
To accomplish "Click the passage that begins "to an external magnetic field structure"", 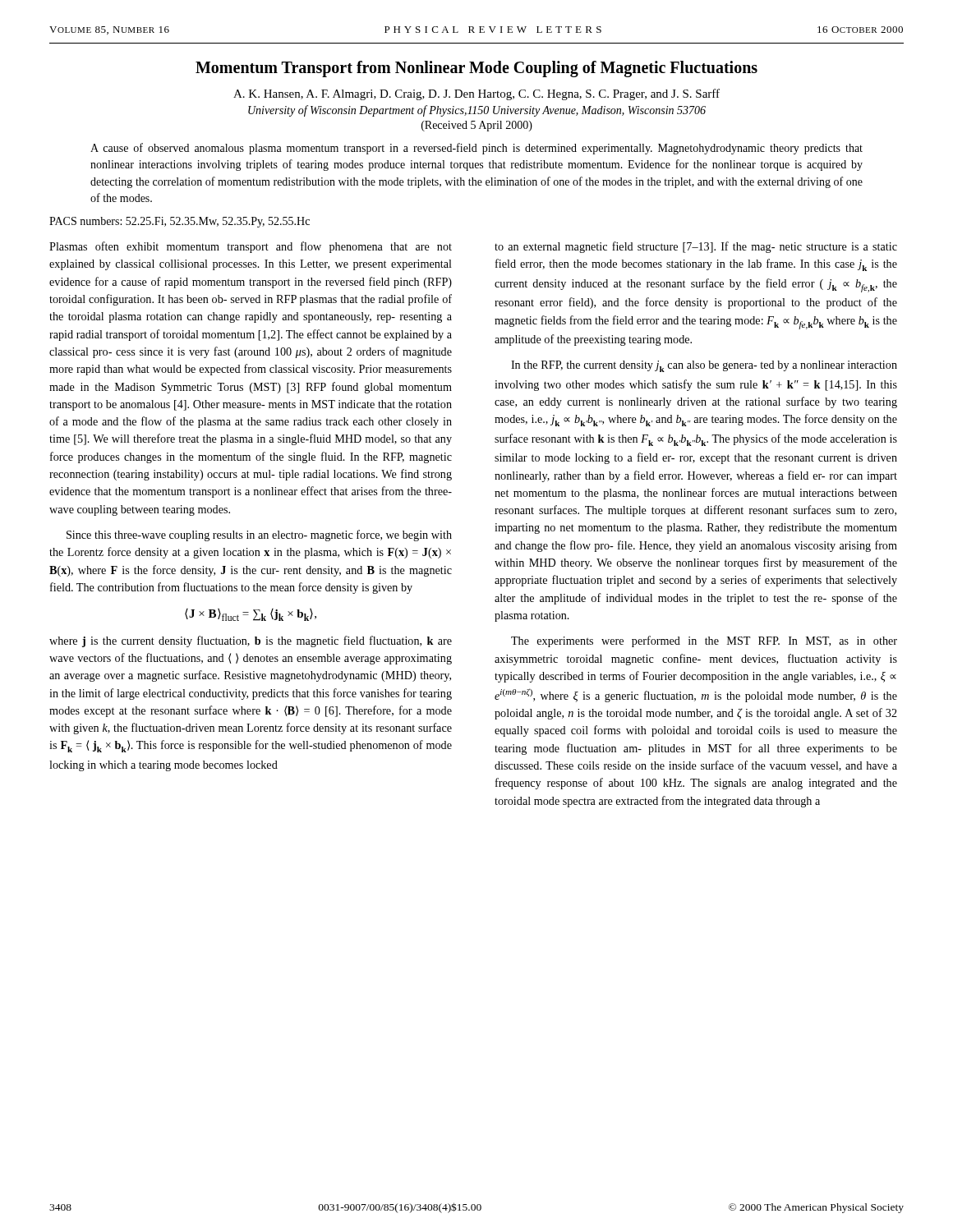I will (x=696, y=524).
